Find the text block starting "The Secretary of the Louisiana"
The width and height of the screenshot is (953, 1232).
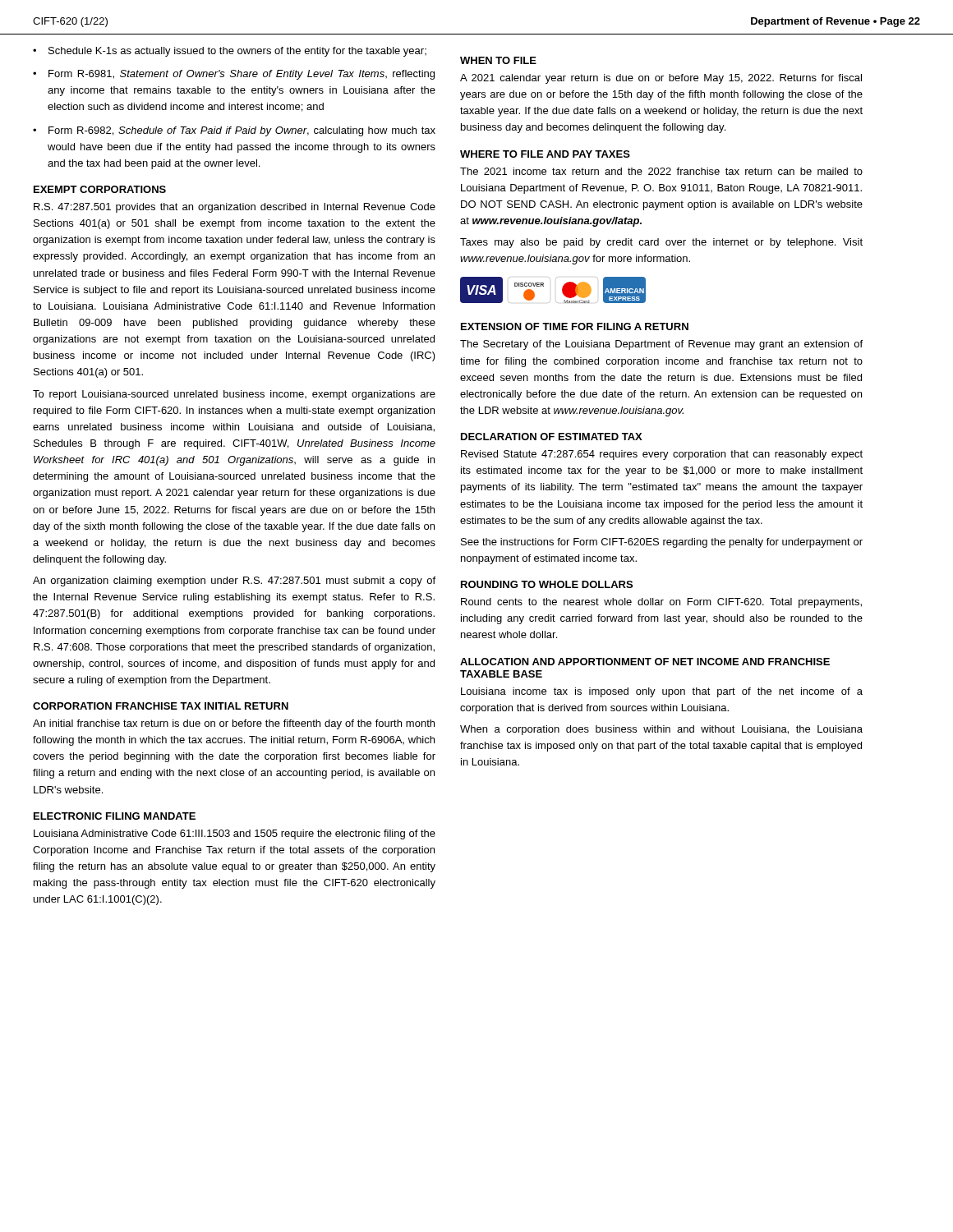tap(661, 377)
